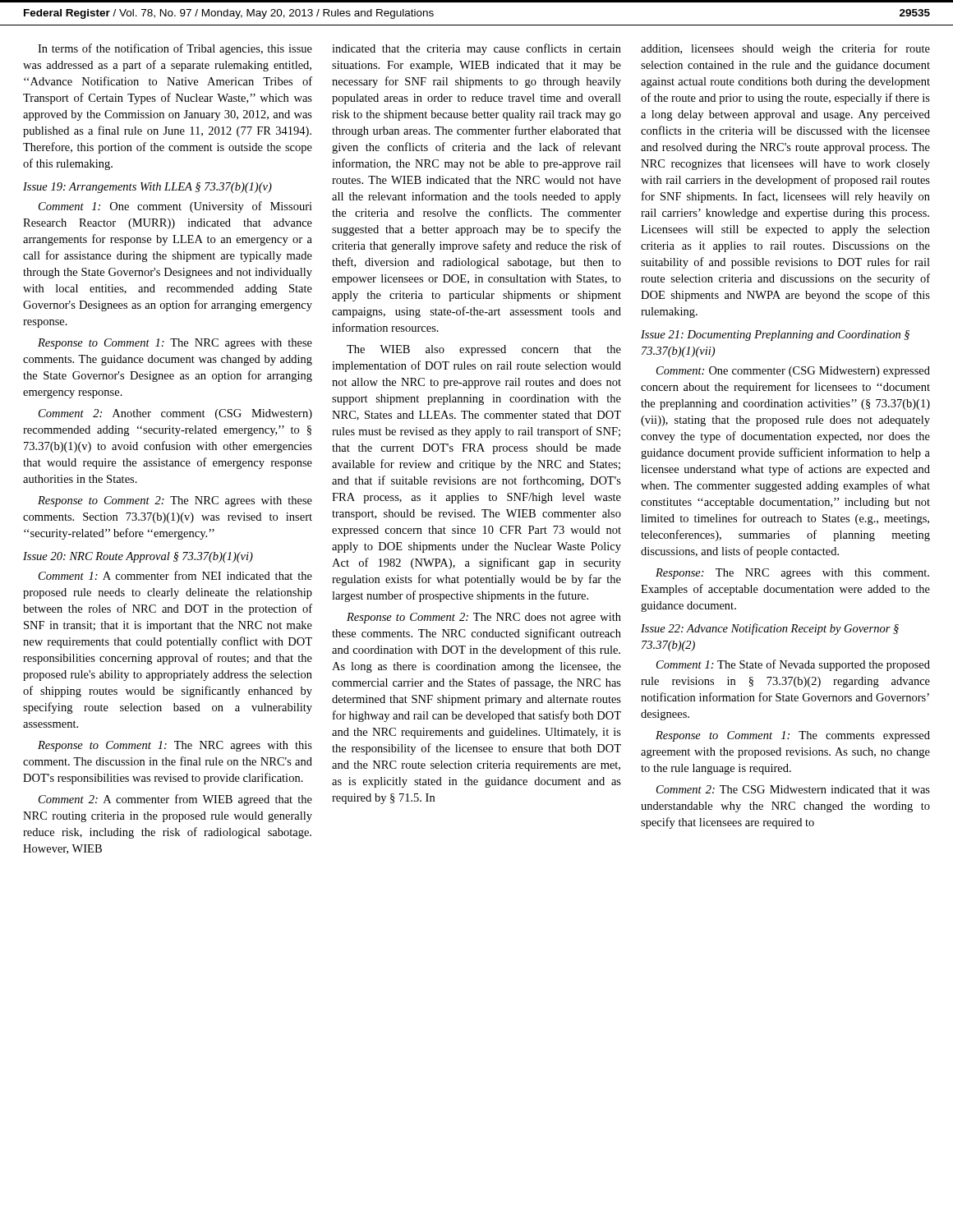Locate the block of text that opens with "Comment: One commenter"
The image size is (953, 1232).
pos(785,488)
